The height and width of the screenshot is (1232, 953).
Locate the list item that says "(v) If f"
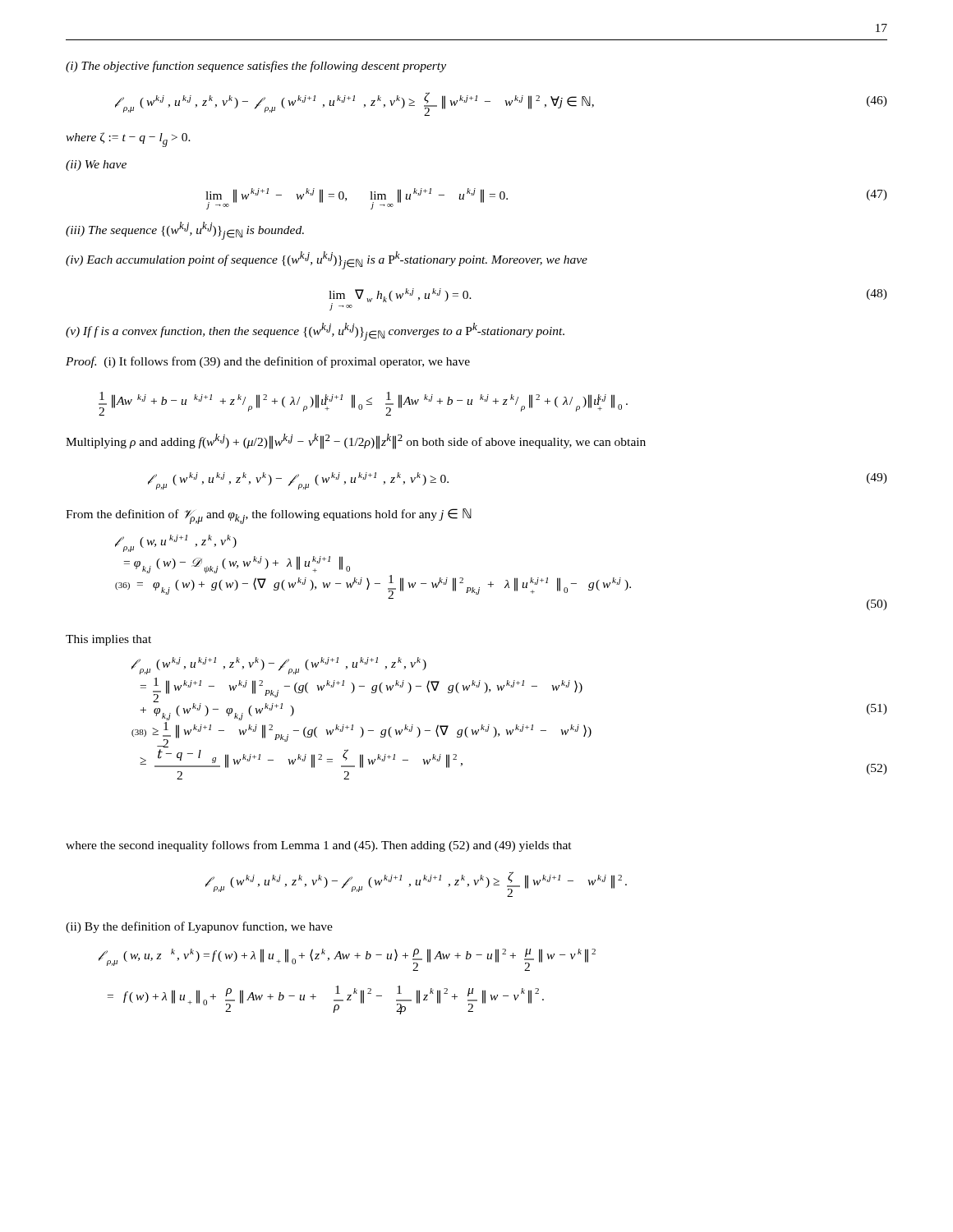pyautogui.click(x=316, y=331)
